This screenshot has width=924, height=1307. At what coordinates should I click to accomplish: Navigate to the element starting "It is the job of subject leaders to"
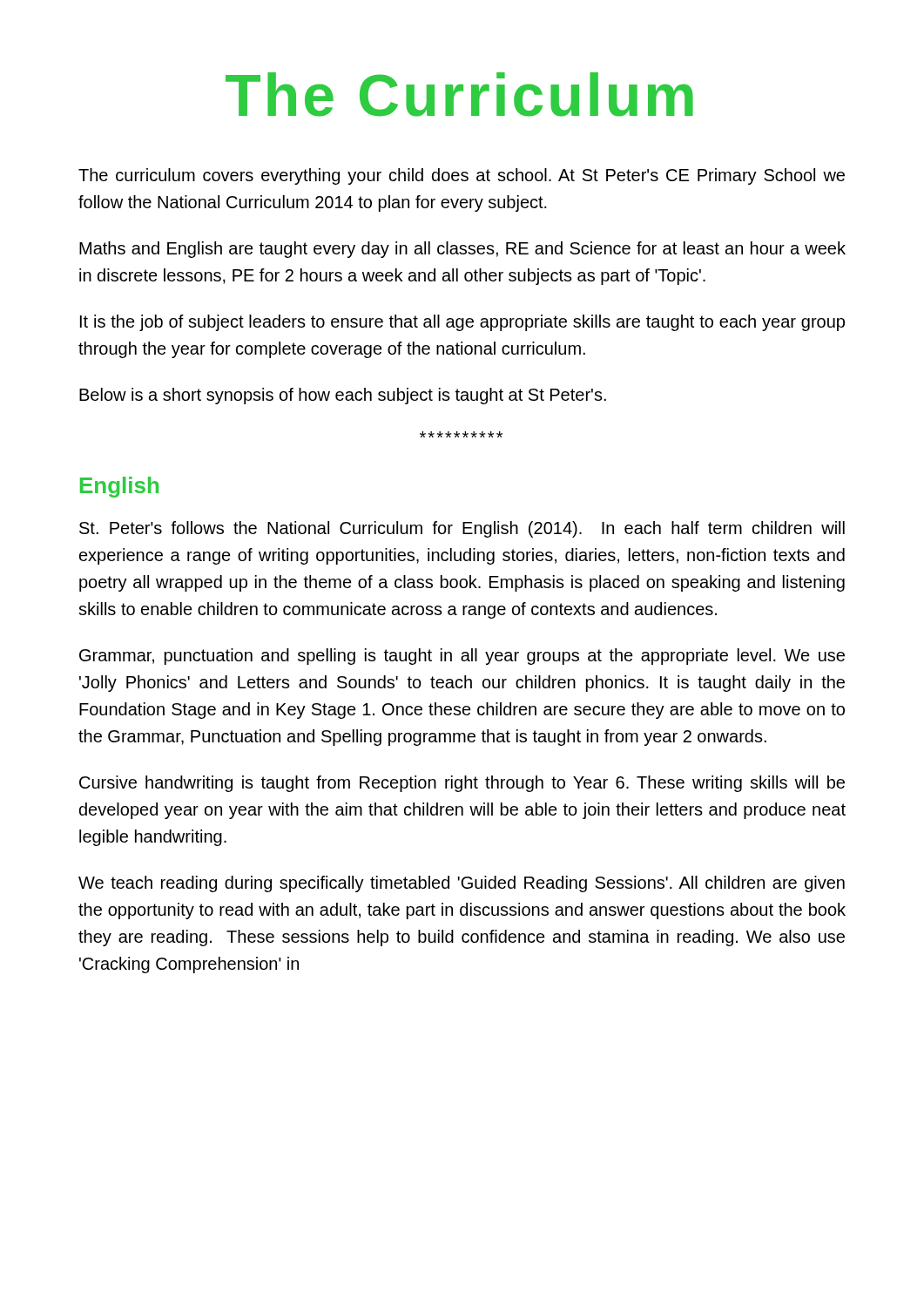[x=462, y=335]
